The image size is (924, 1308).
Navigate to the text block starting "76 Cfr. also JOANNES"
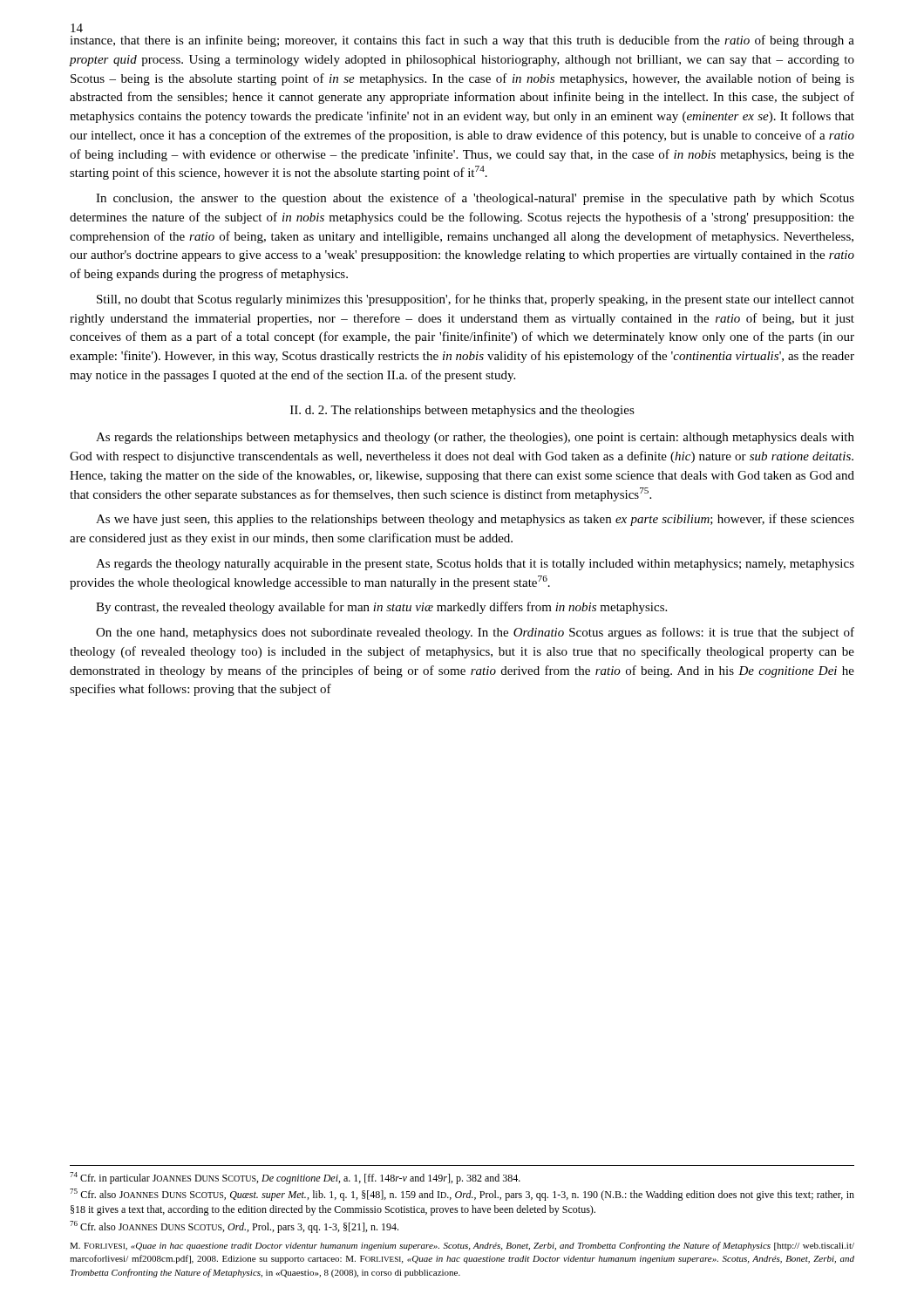[234, 1227]
